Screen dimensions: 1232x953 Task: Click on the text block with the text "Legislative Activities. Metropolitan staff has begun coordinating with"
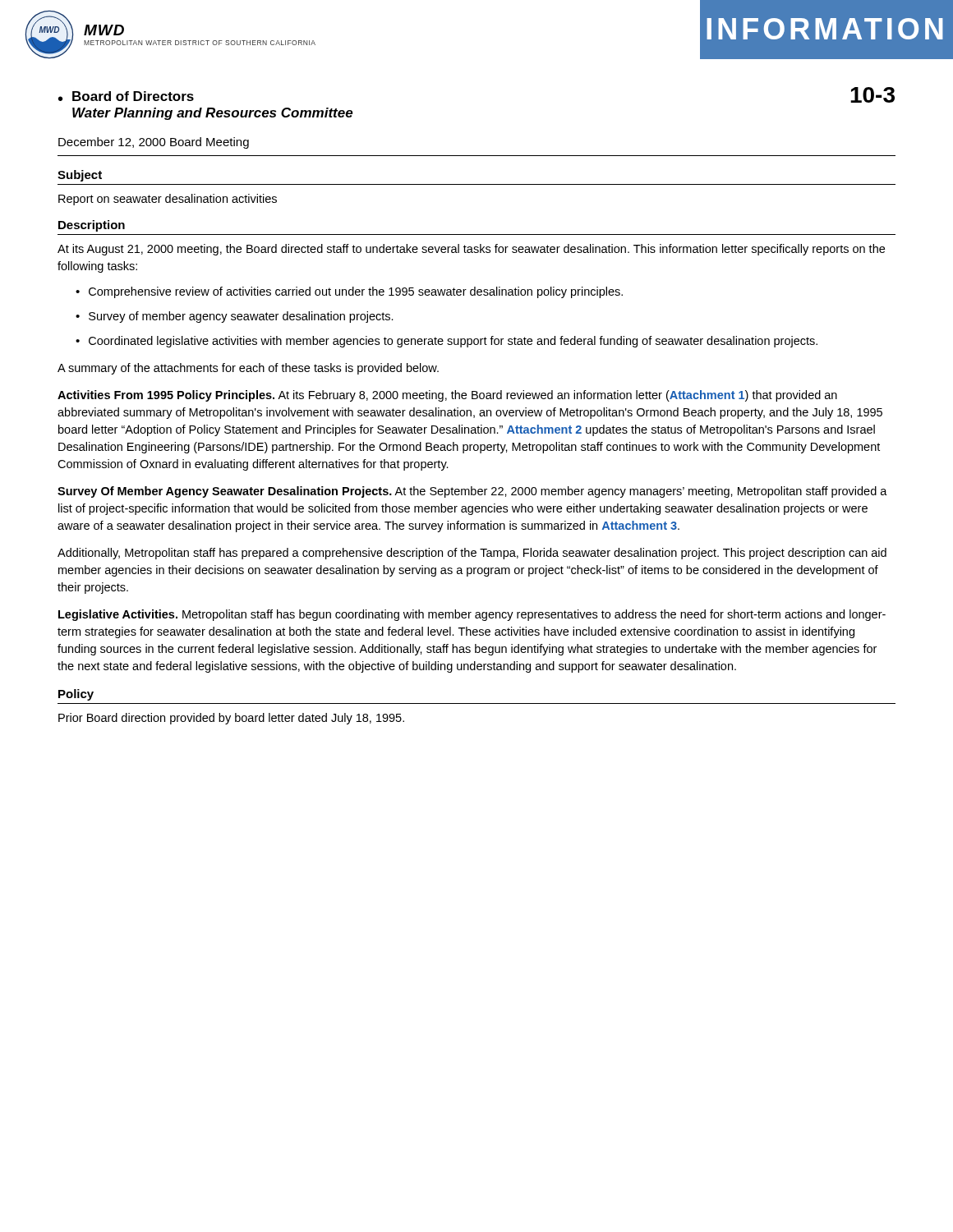(x=472, y=640)
